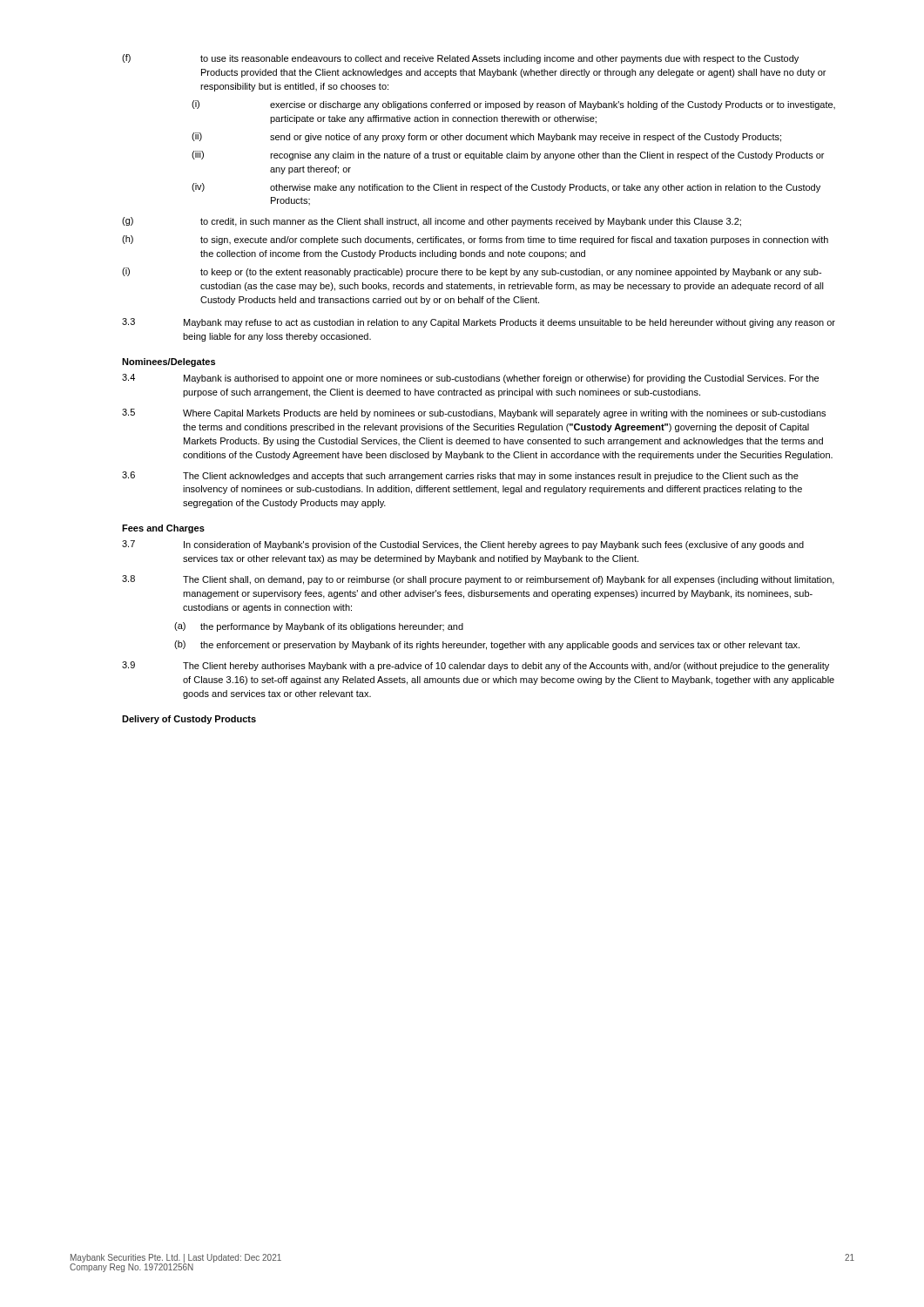The image size is (924, 1307).
Task: Point to the text starting "(h) to sign, execute and/or complete"
Action: [x=479, y=248]
